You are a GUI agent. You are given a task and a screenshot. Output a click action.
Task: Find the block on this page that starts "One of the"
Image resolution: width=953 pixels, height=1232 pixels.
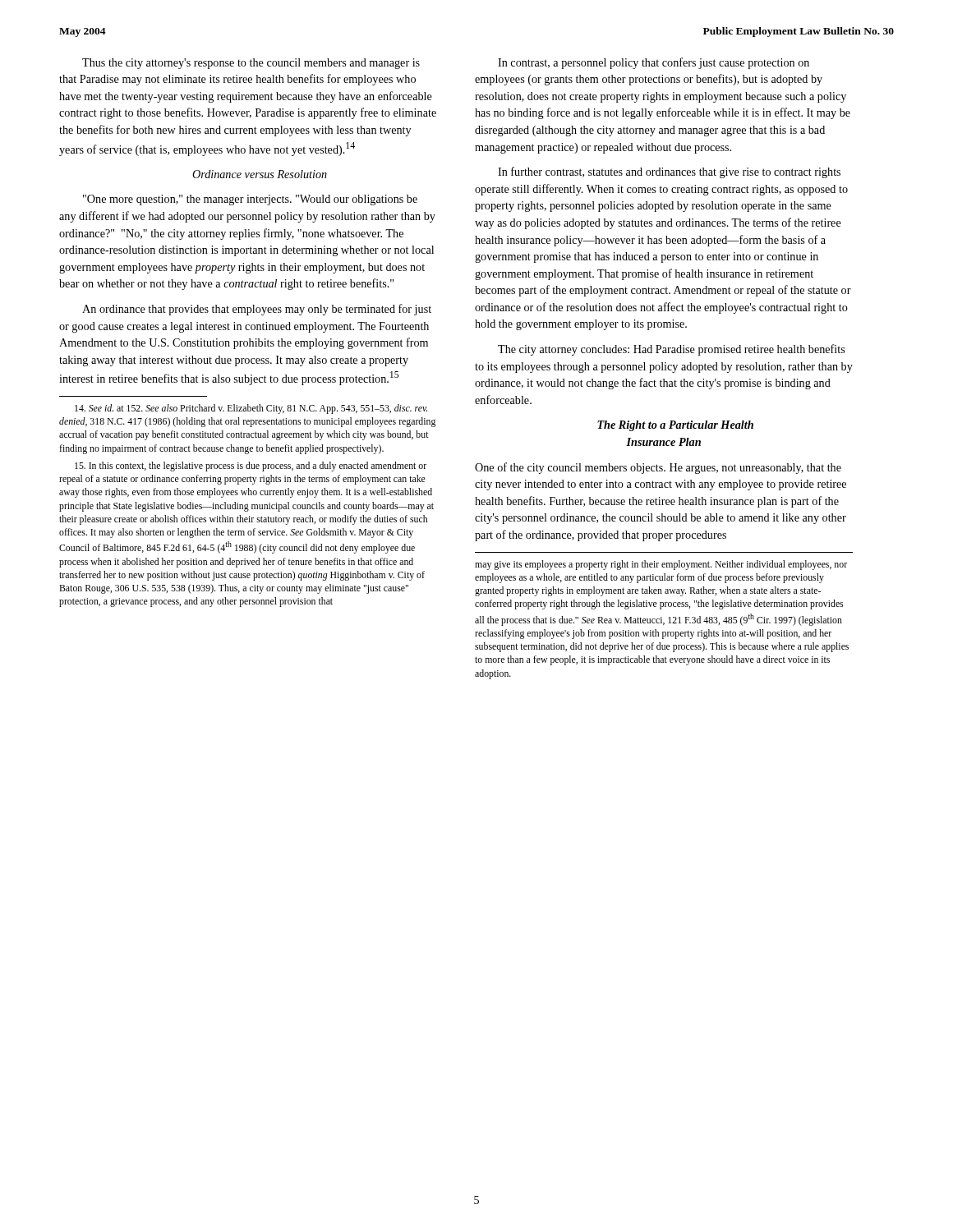tap(664, 501)
